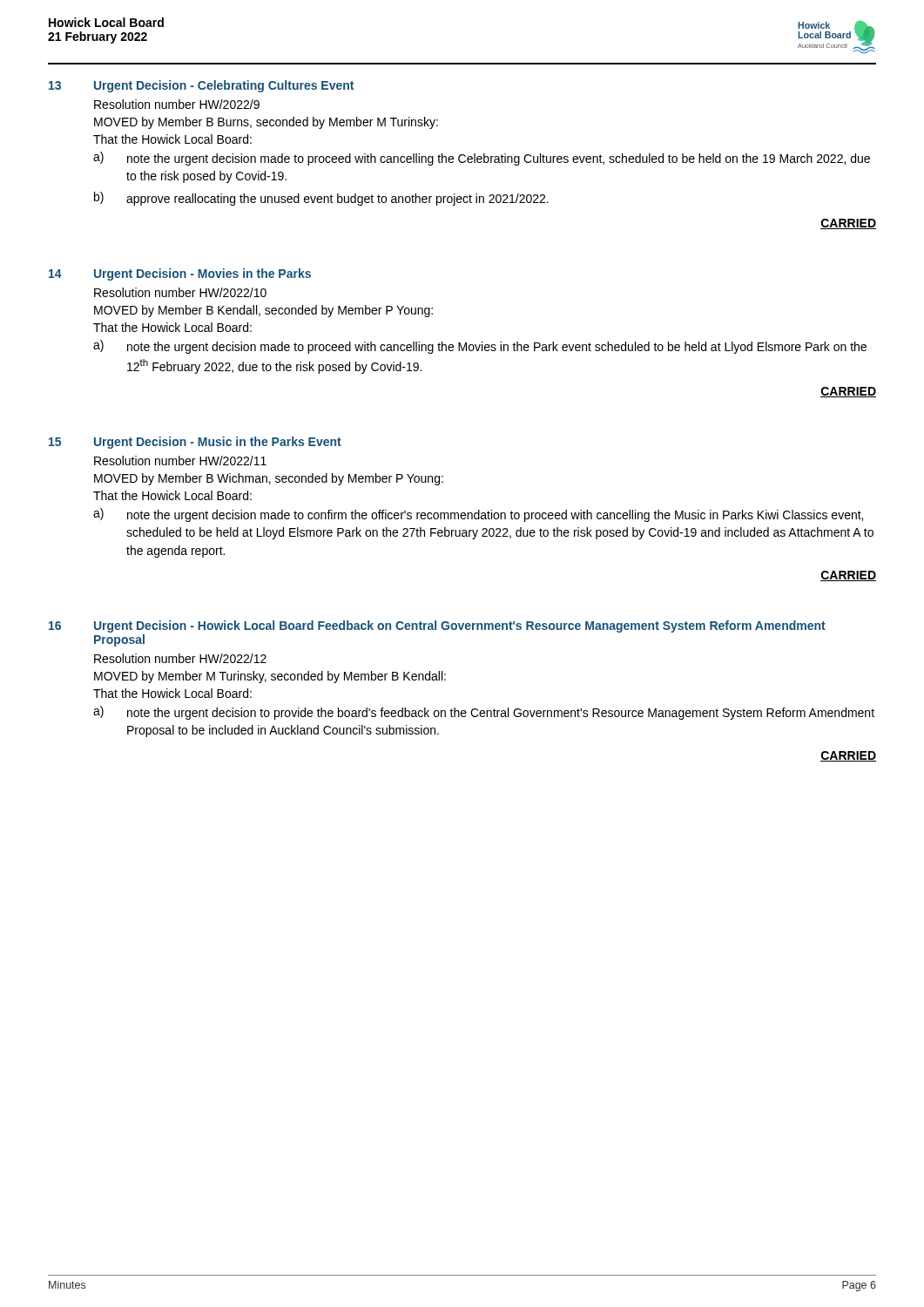Select the region starting "Resolution number HW/2022/11"
The width and height of the screenshot is (924, 1307).
(x=180, y=461)
